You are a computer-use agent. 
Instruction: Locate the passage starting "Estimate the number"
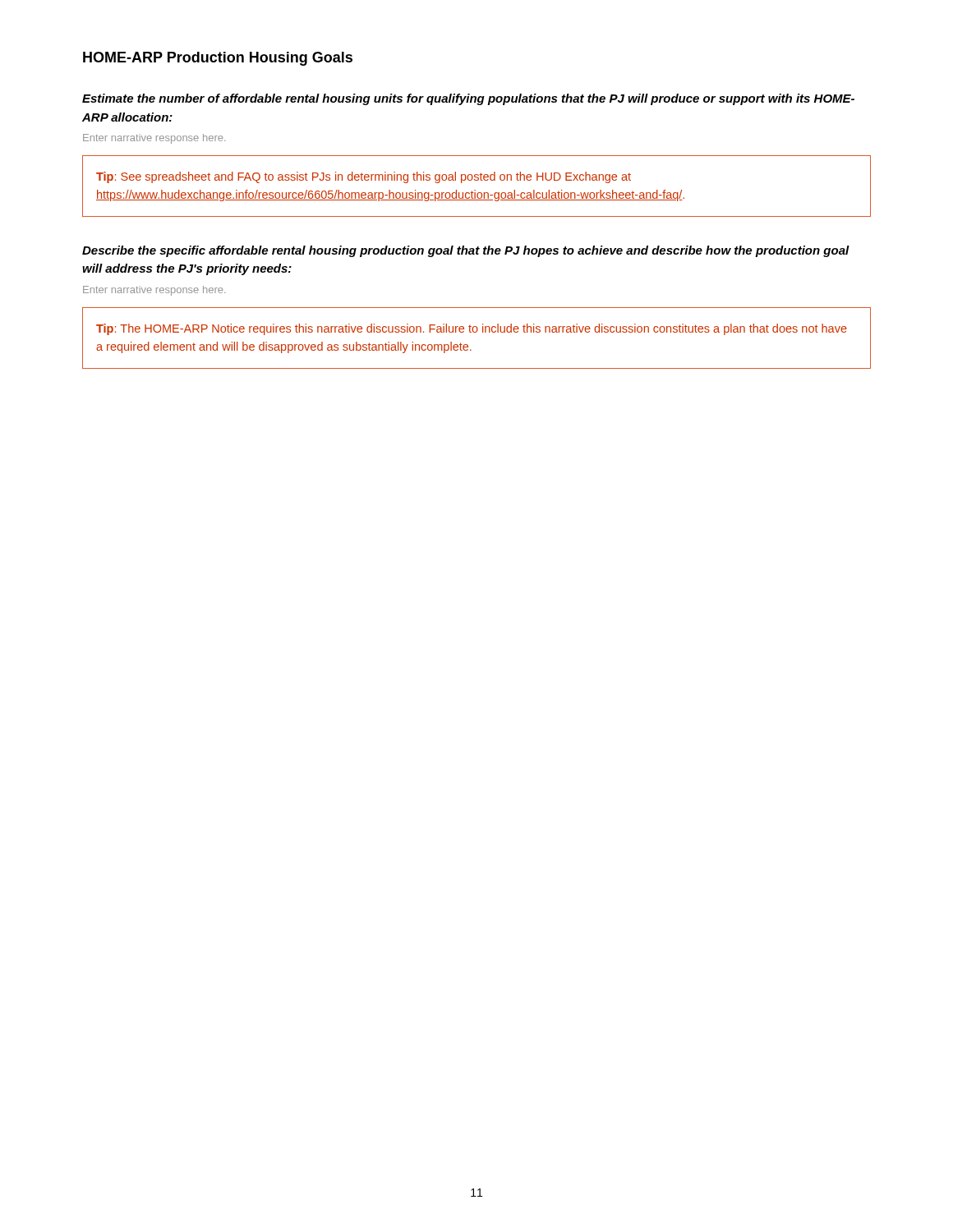pos(469,107)
